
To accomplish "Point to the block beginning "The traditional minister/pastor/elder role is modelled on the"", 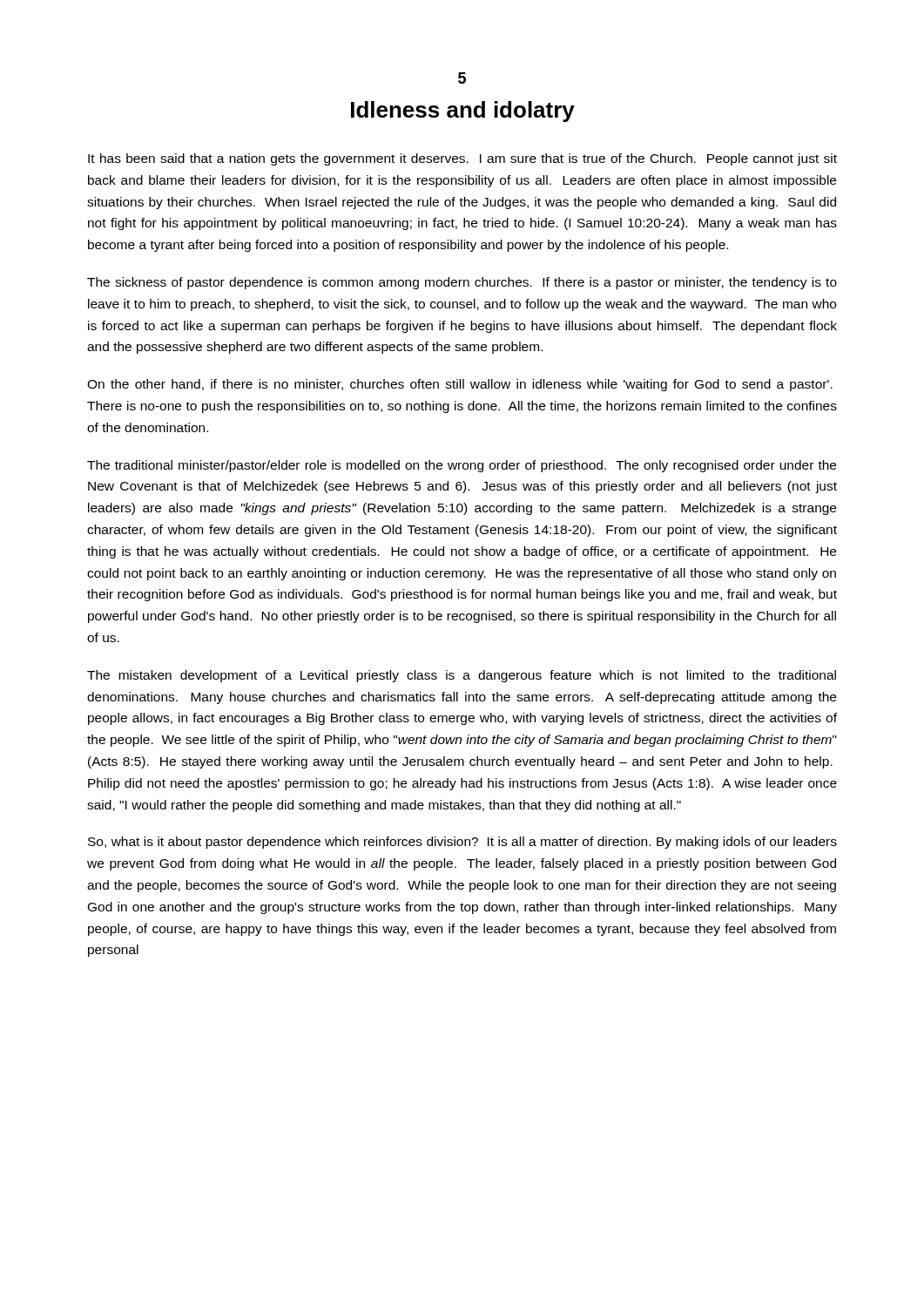I will 462,551.
